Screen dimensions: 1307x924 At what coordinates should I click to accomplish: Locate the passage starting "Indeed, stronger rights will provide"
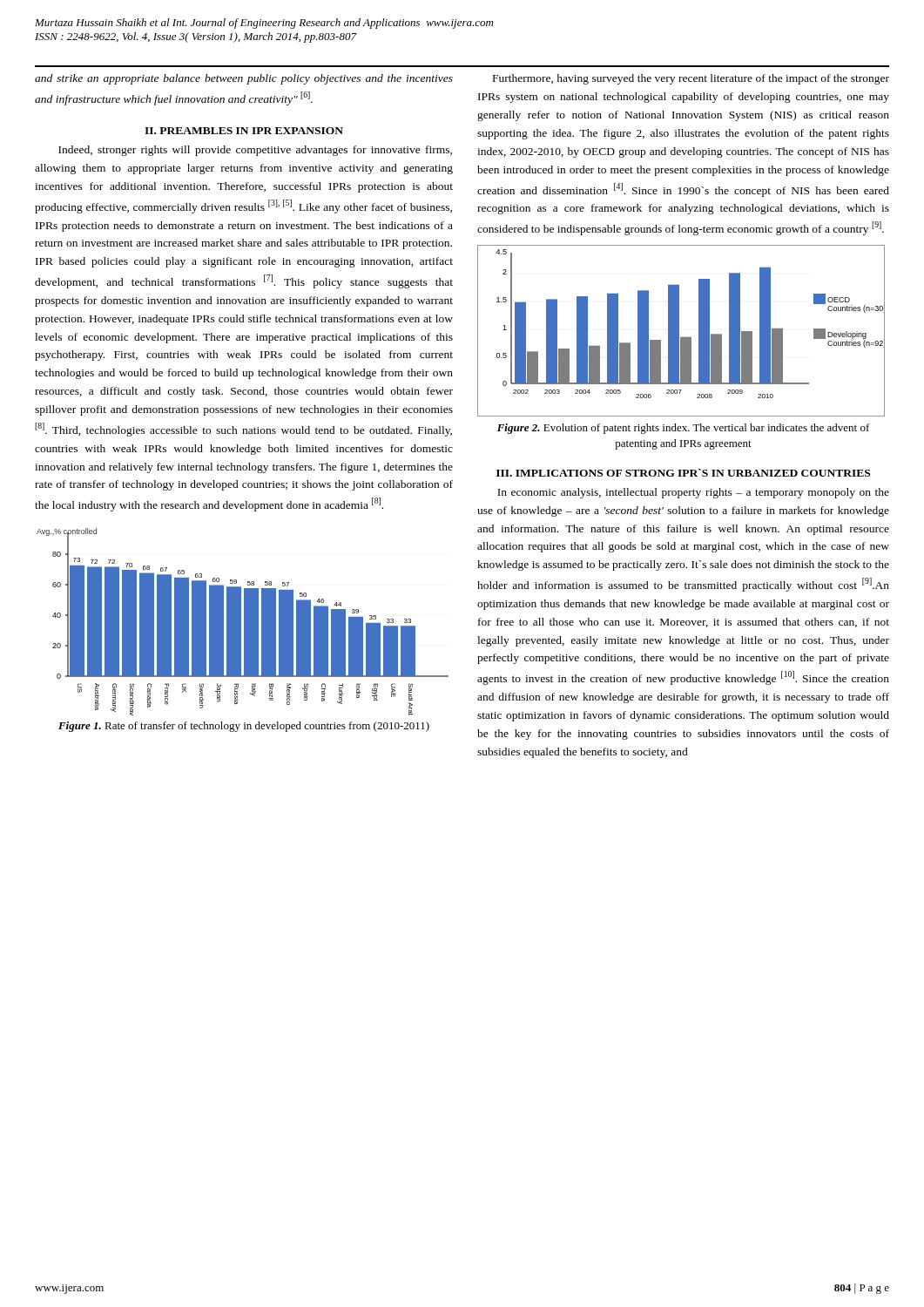click(x=244, y=327)
